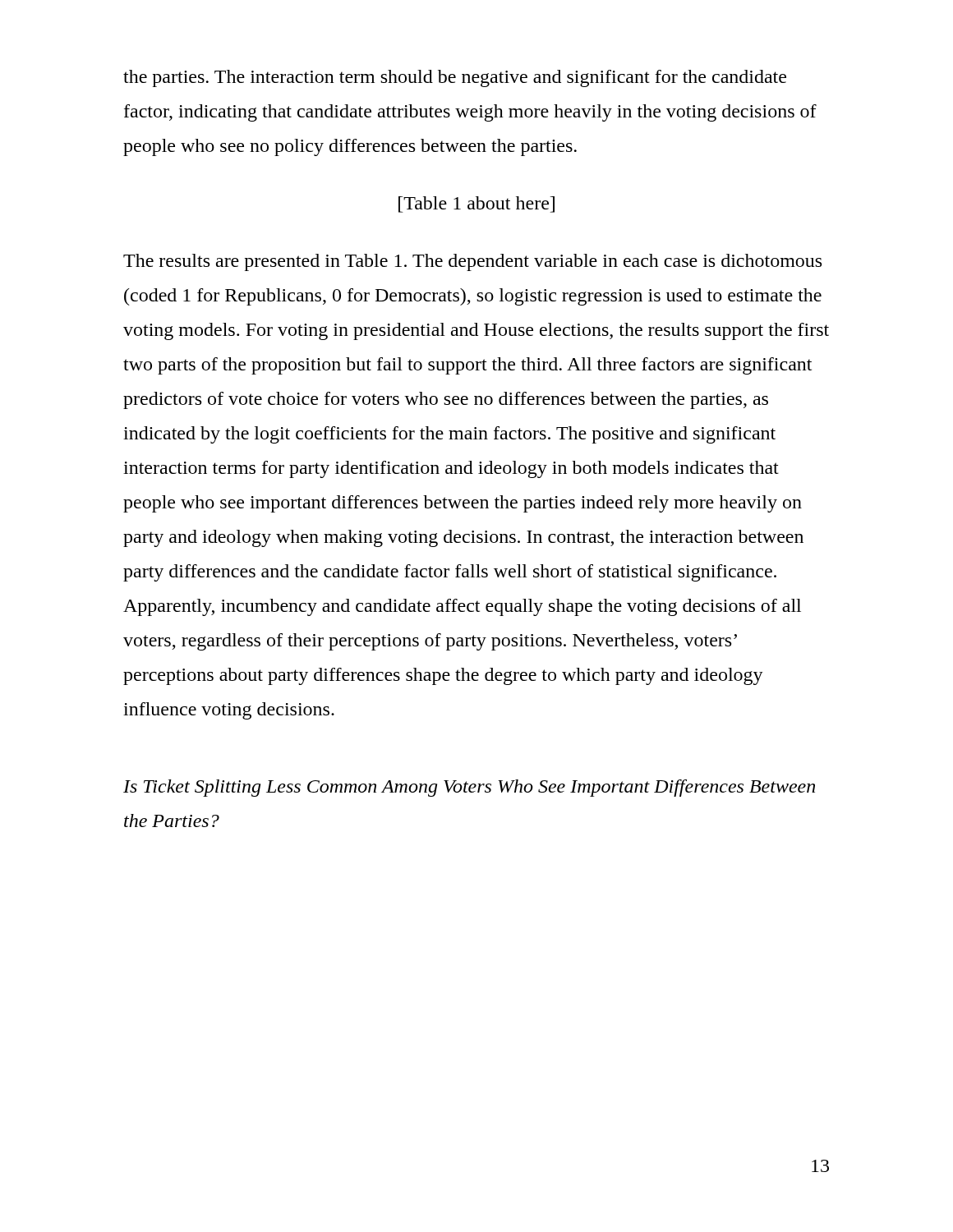
Task: Click on the passage starting "The results are presented in Table 1."
Action: click(x=472, y=262)
